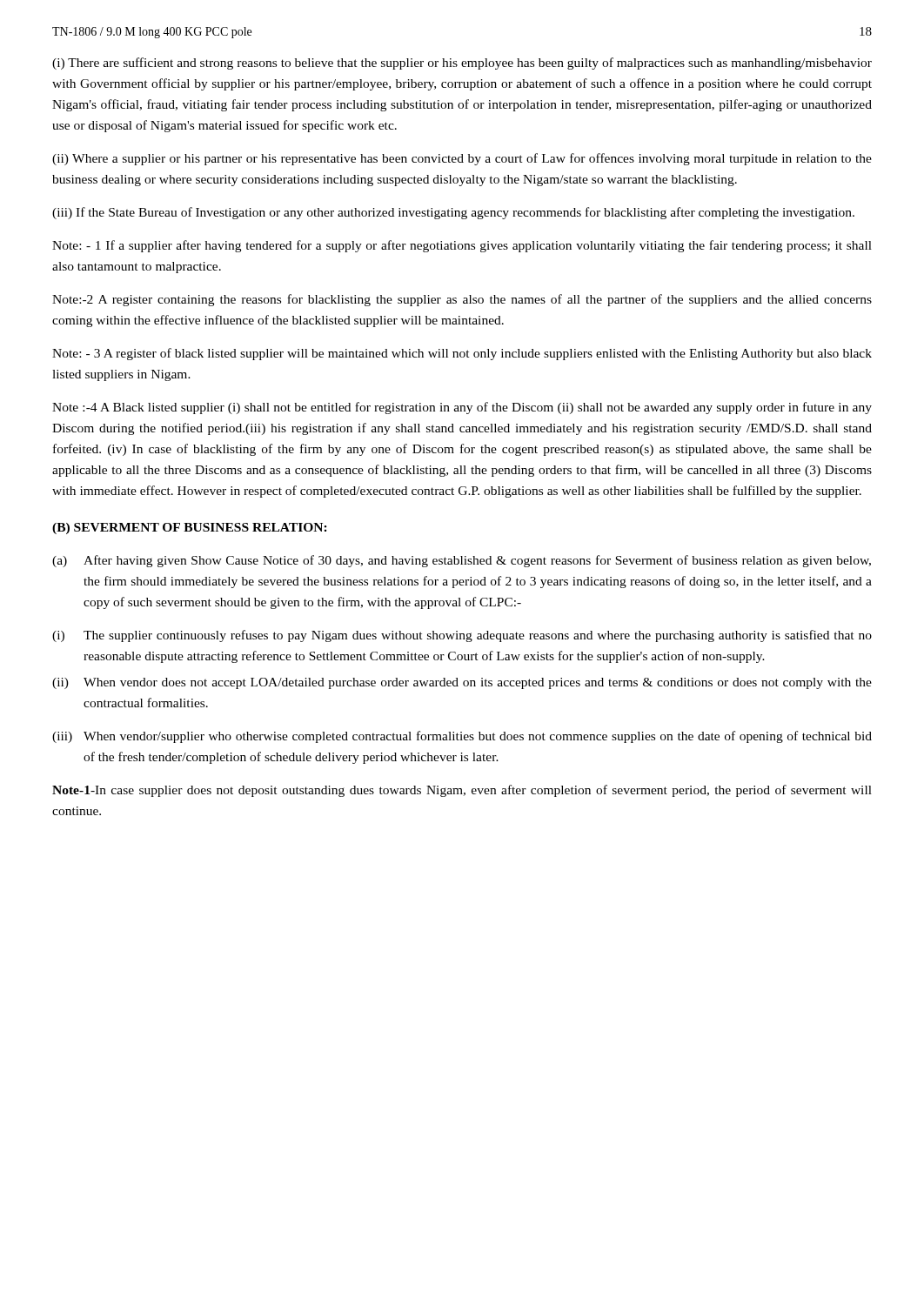Point to the element starting "(iii) If the State Bureau of Investigation"
This screenshot has height=1305, width=924.
tap(454, 212)
